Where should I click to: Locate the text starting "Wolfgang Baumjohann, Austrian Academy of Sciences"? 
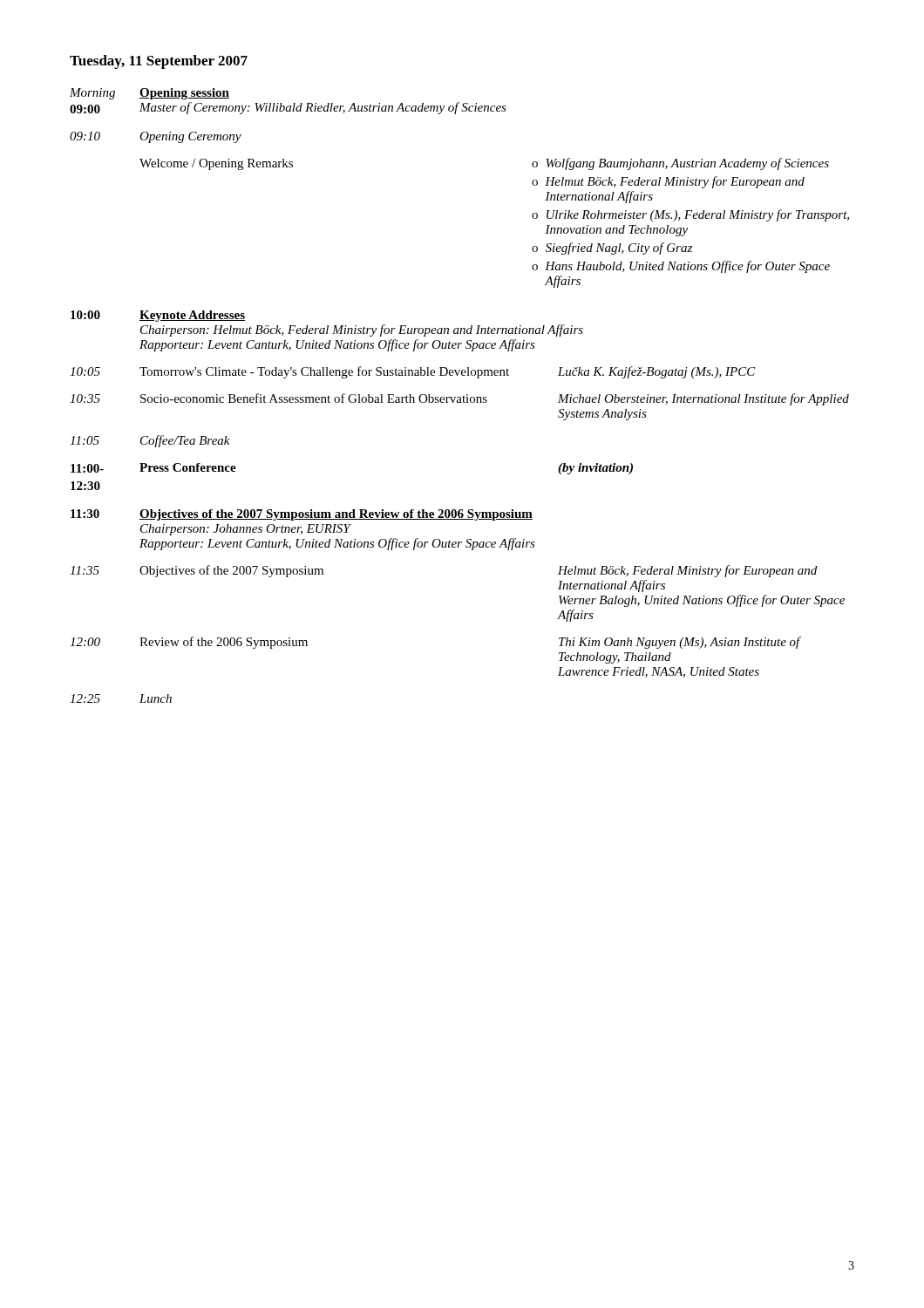click(x=687, y=164)
